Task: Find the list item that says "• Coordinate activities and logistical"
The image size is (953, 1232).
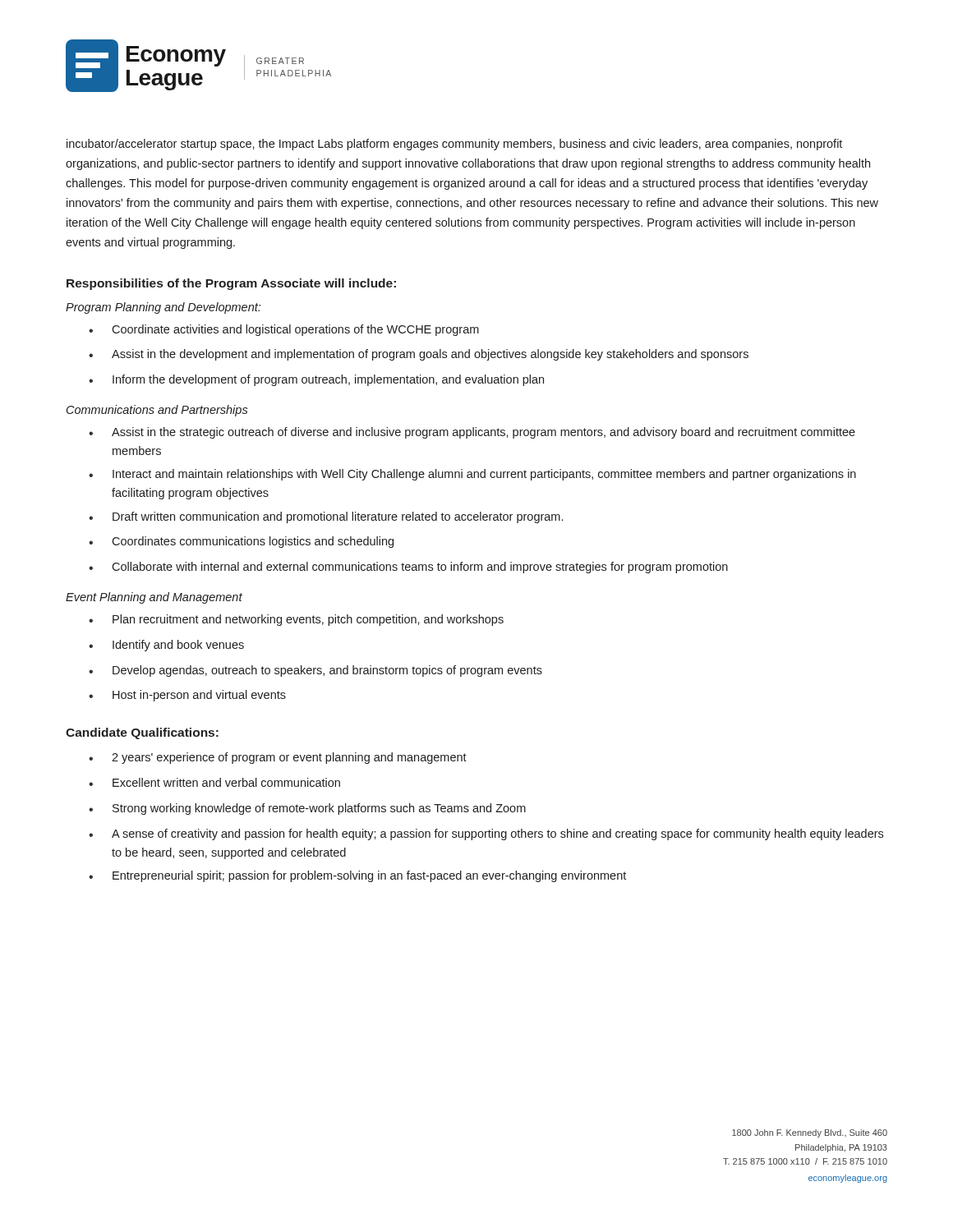Action: [488, 331]
